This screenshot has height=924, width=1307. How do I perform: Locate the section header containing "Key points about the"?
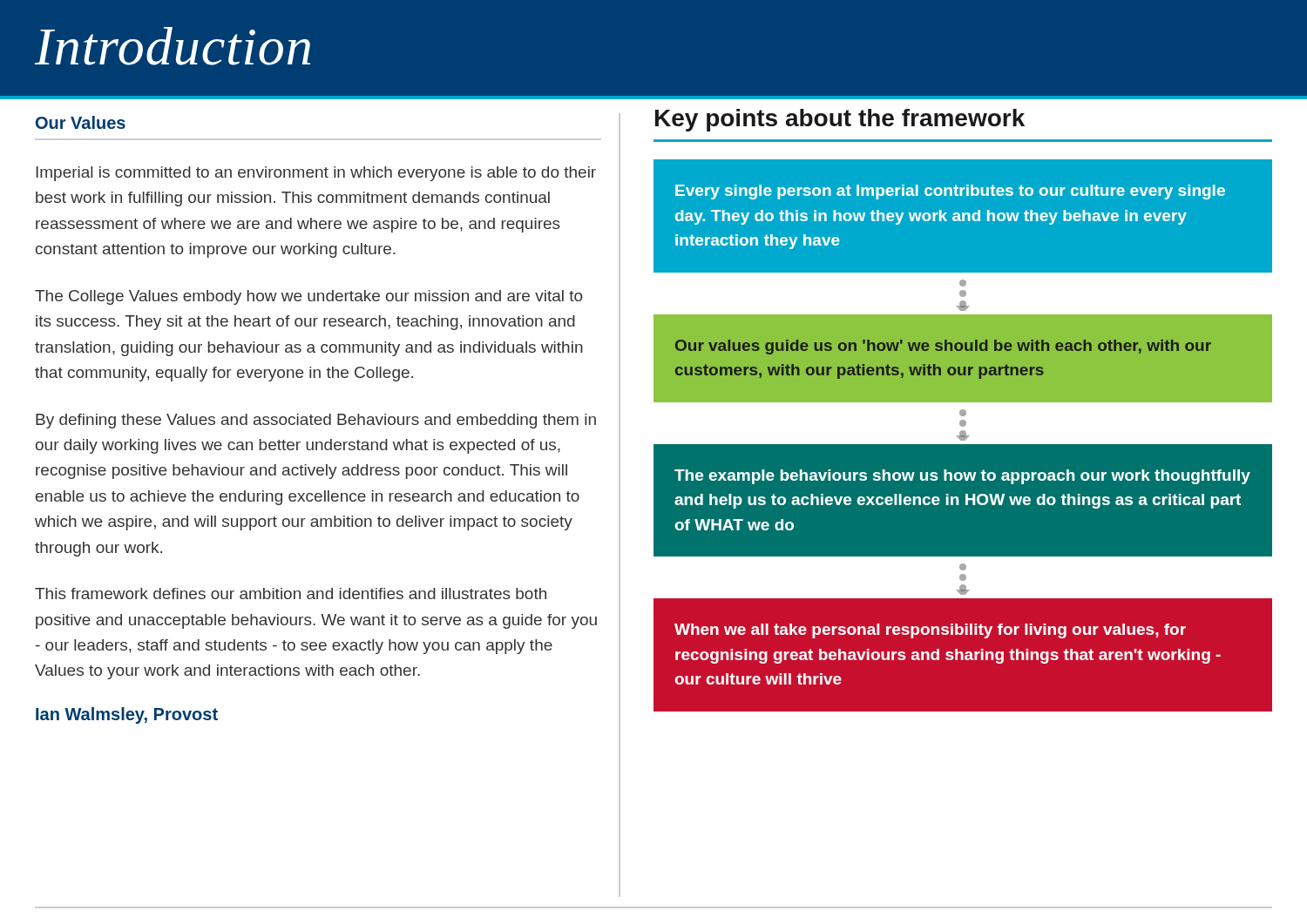[x=839, y=118]
